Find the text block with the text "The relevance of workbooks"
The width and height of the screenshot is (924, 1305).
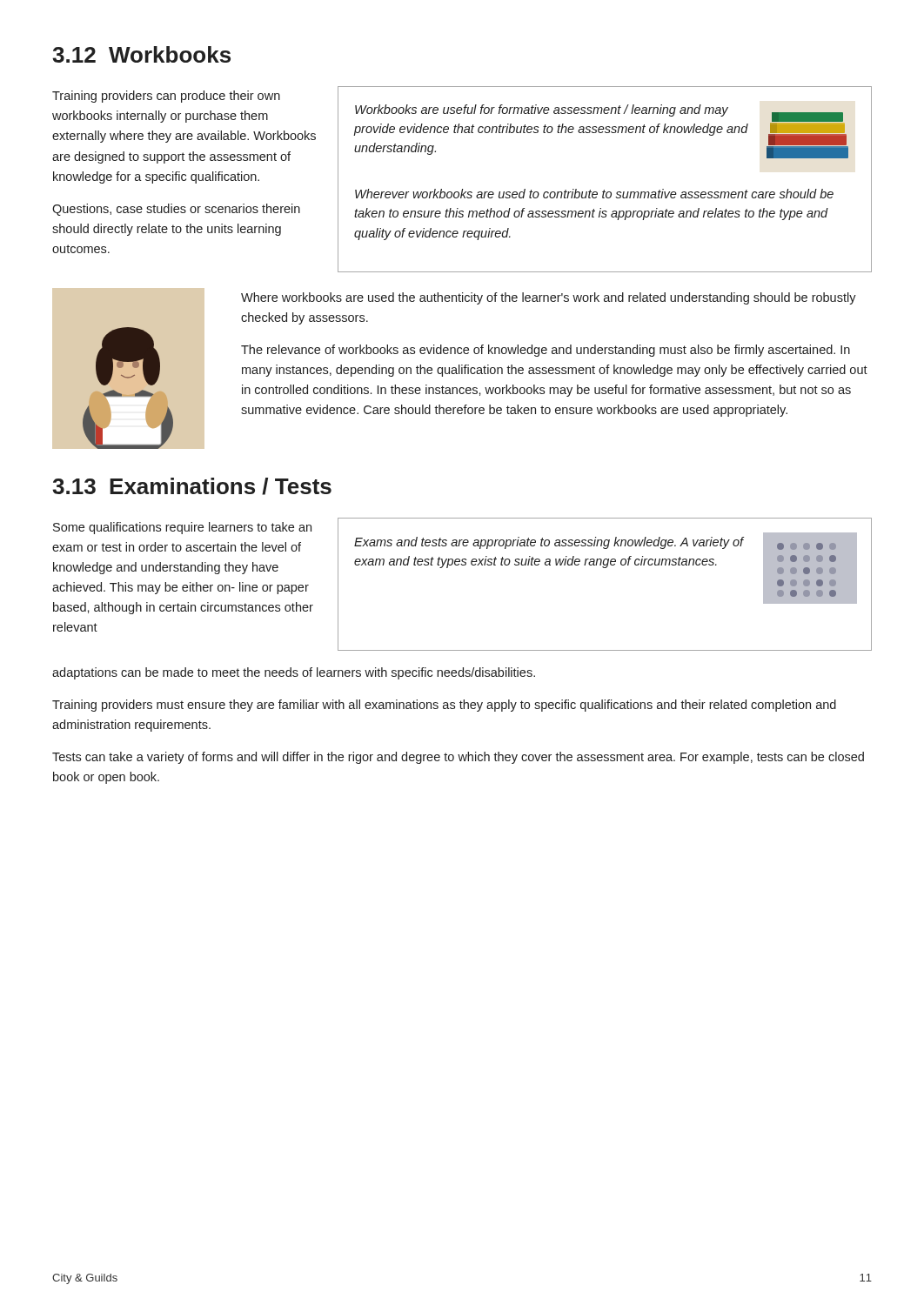[554, 380]
